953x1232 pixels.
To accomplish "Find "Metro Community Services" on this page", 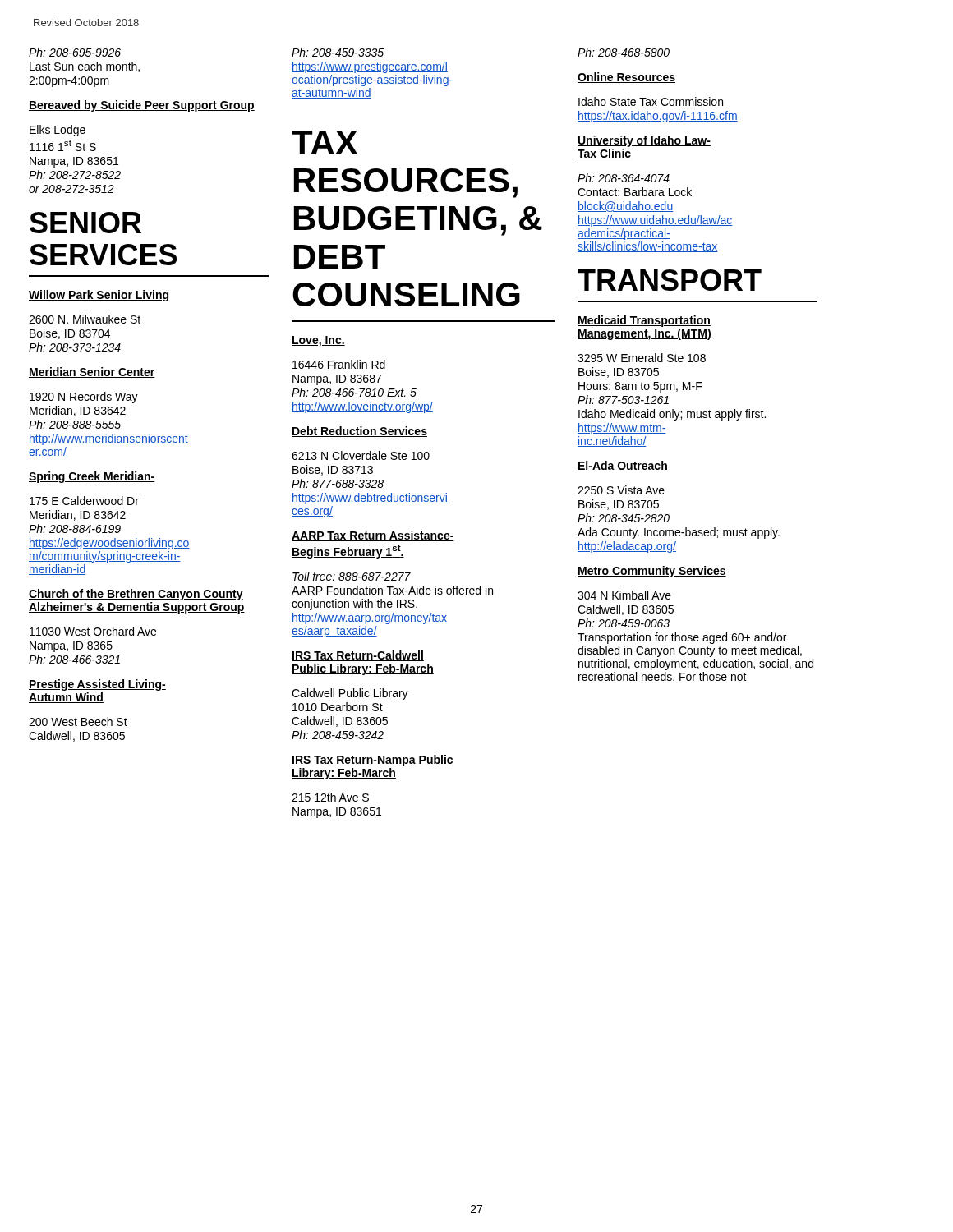I will pyautogui.click(x=698, y=570).
